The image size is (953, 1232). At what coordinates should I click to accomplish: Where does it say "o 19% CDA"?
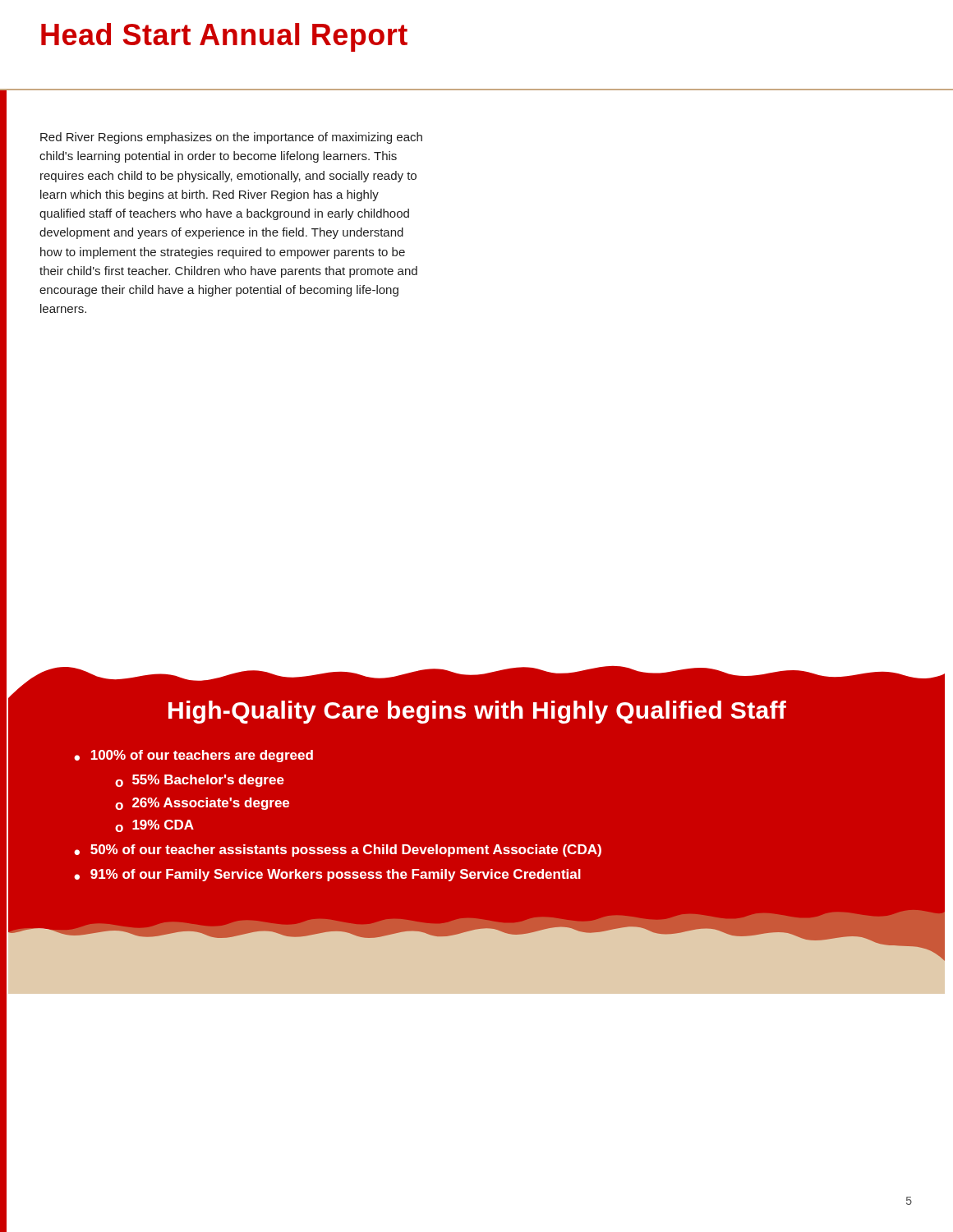pyautogui.click(x=154, y=828)
